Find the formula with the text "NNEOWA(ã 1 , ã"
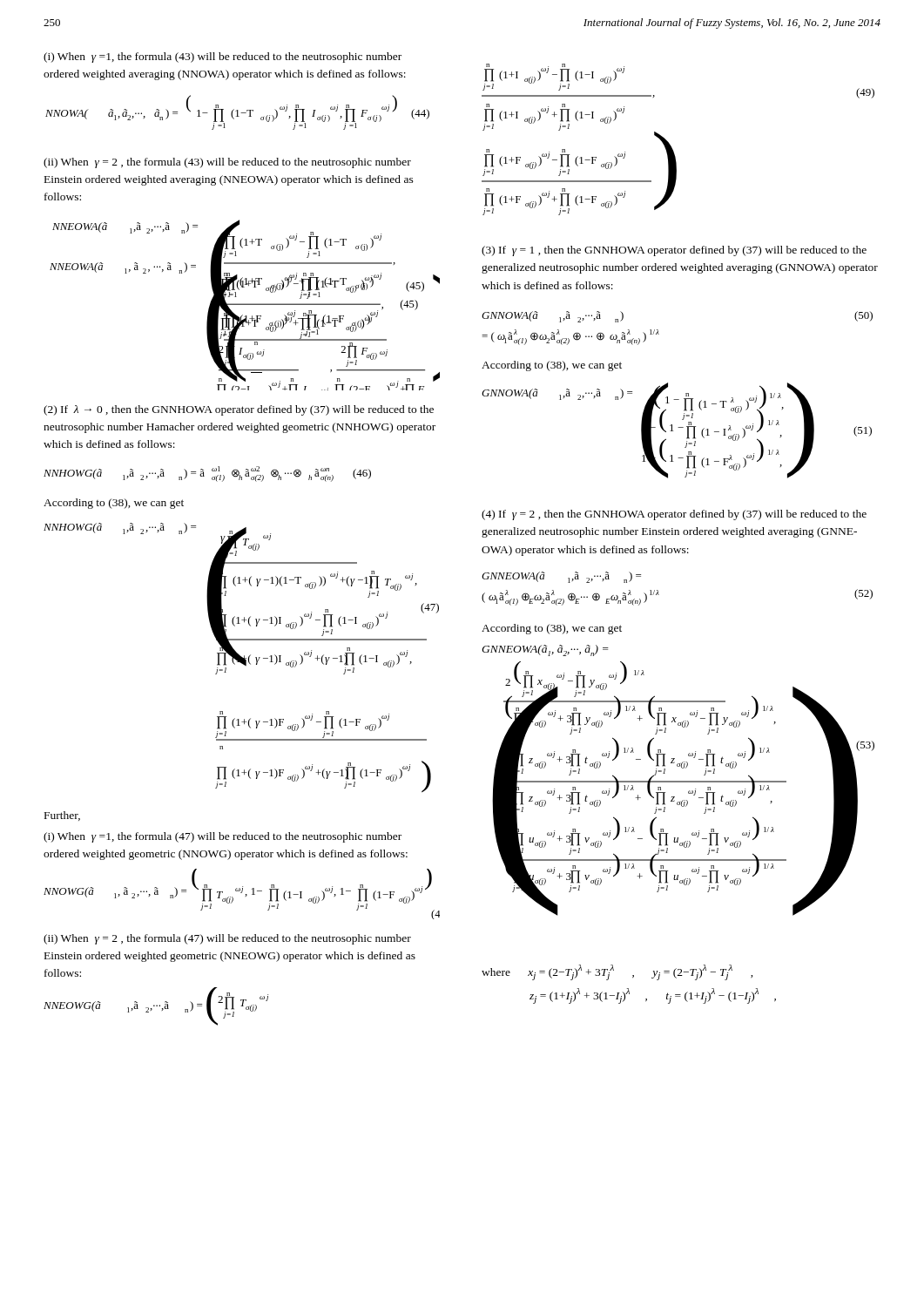924x1307 pixels. point(242,324)
